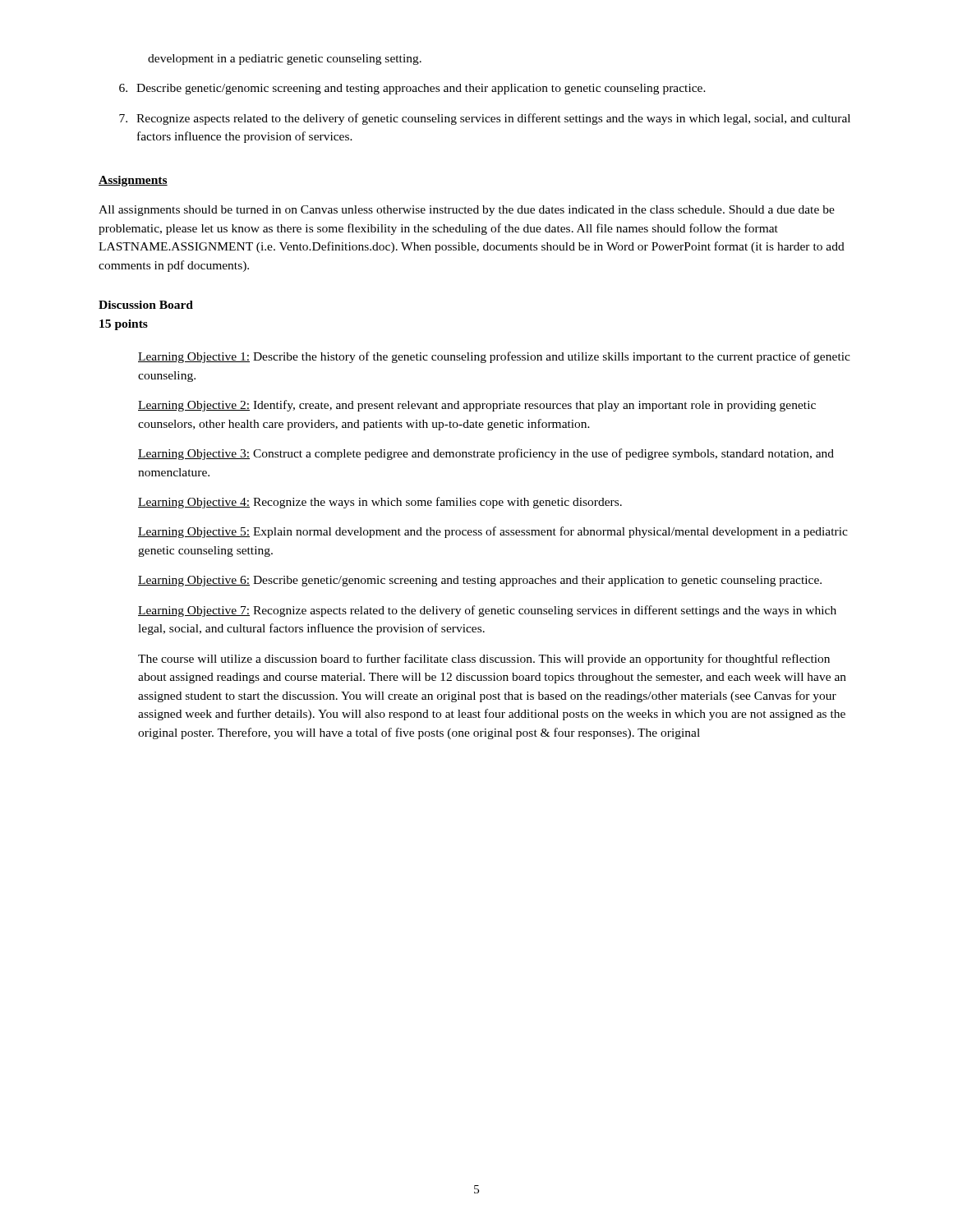The height and width of the screenshot is (1232, 953).
Task: Navigate to the text starting "Learning Objective 2: Identify, create,"
Action: (x=477, y=414)
